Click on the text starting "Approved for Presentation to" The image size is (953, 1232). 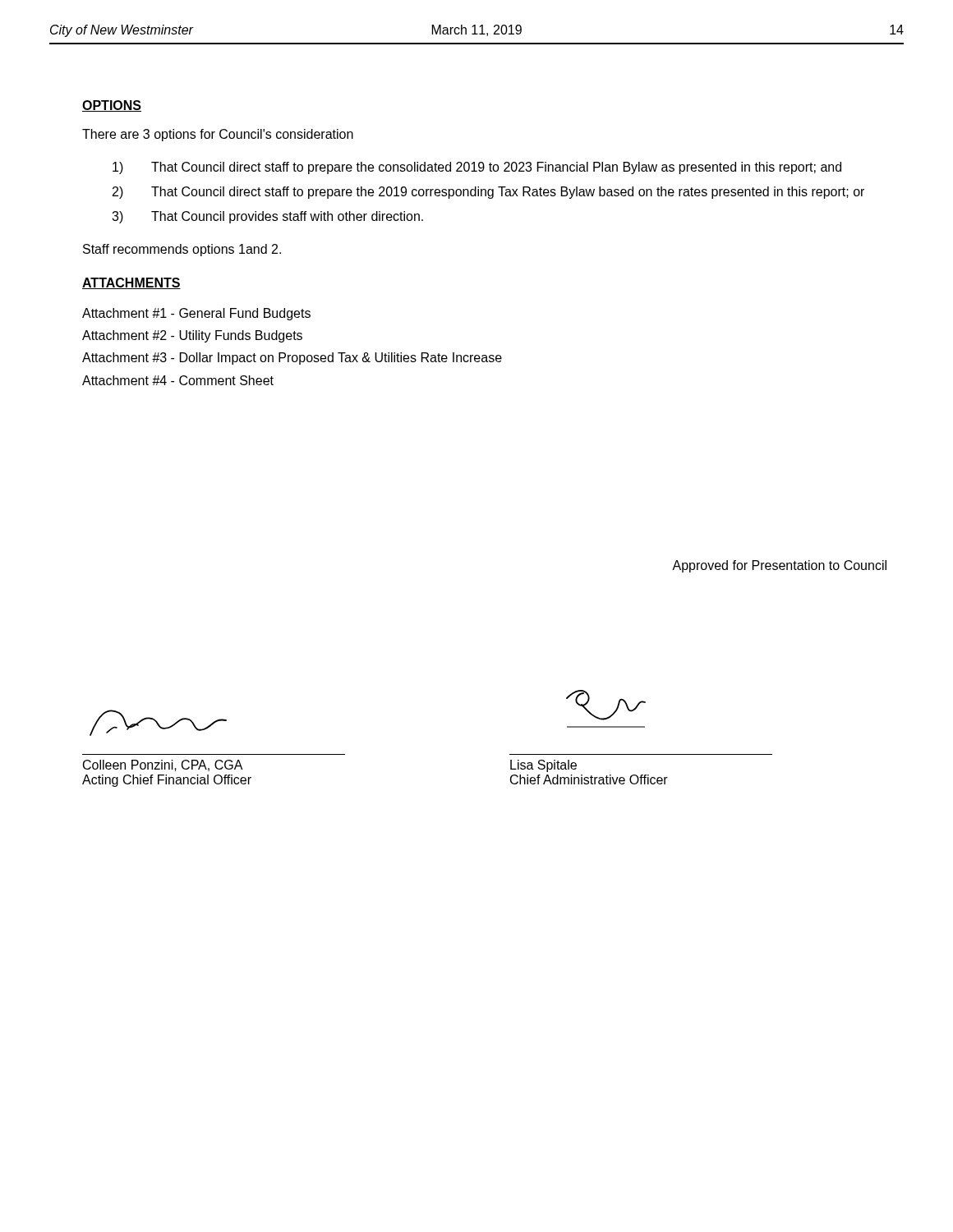tap(780, 565)
